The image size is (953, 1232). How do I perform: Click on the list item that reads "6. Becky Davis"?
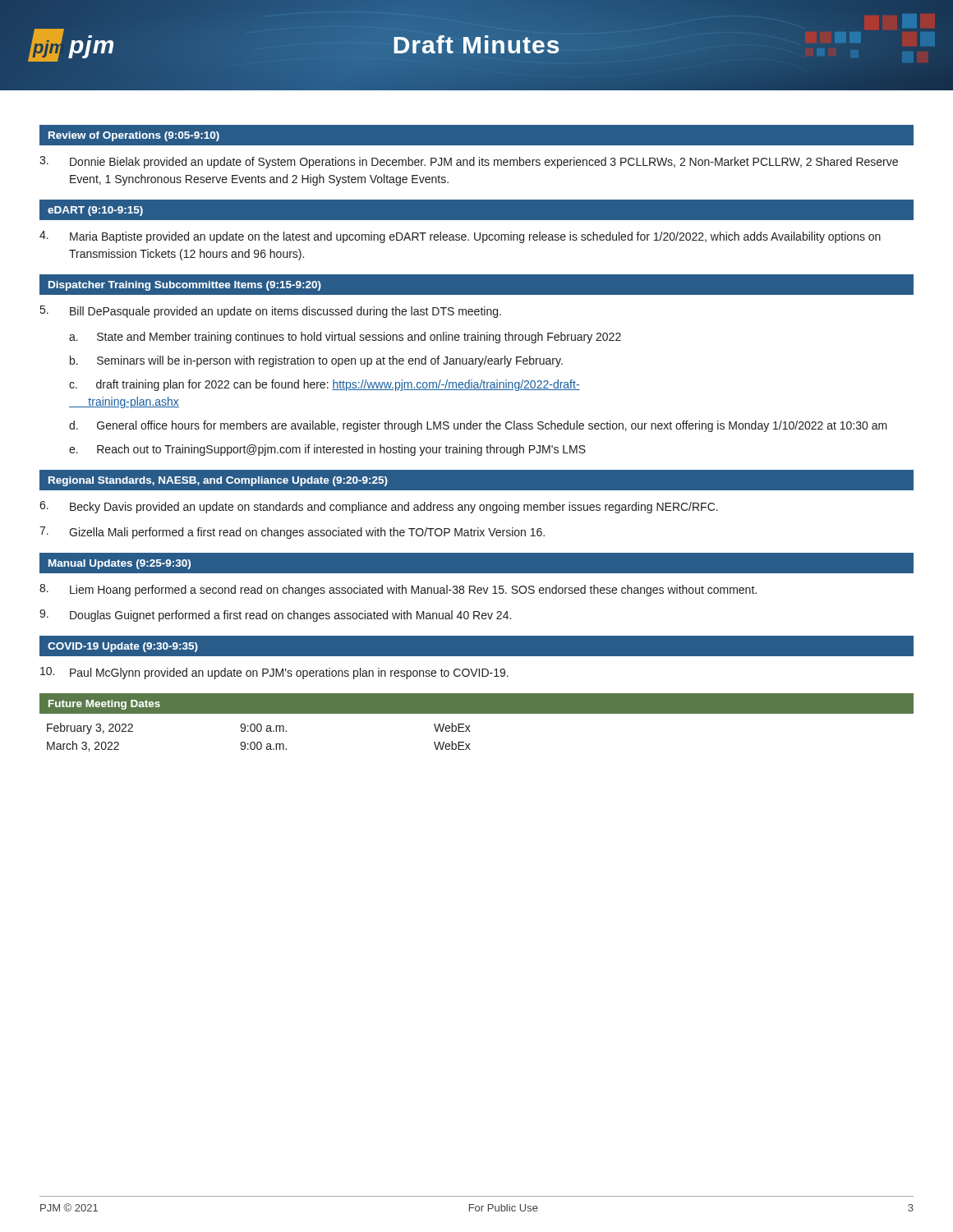pos(476,507)
